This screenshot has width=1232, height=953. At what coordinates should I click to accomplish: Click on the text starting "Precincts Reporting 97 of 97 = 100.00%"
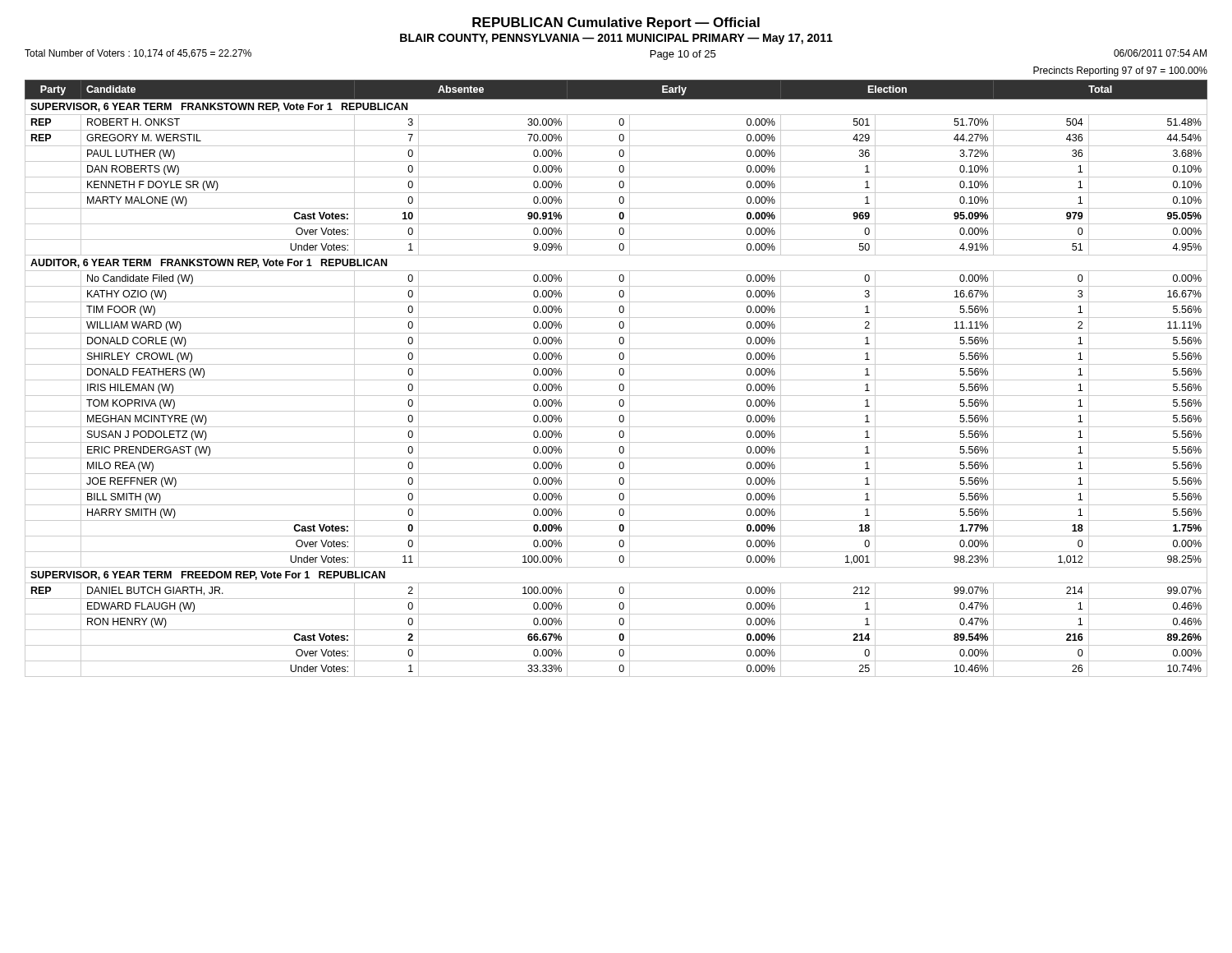[1120, 71]
